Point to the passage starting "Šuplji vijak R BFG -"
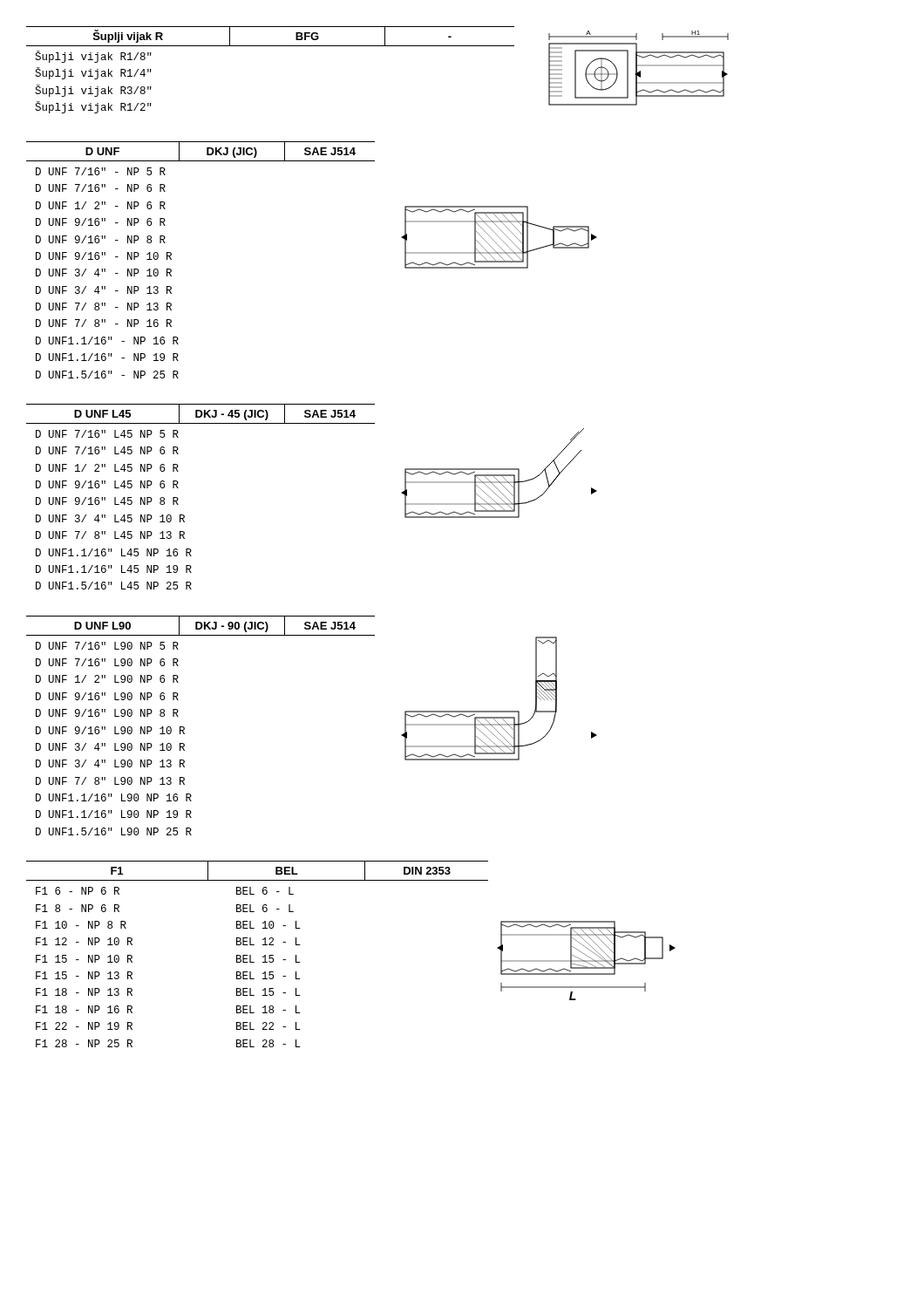The height and width of the screenshot is (1308, 924). 270,36
